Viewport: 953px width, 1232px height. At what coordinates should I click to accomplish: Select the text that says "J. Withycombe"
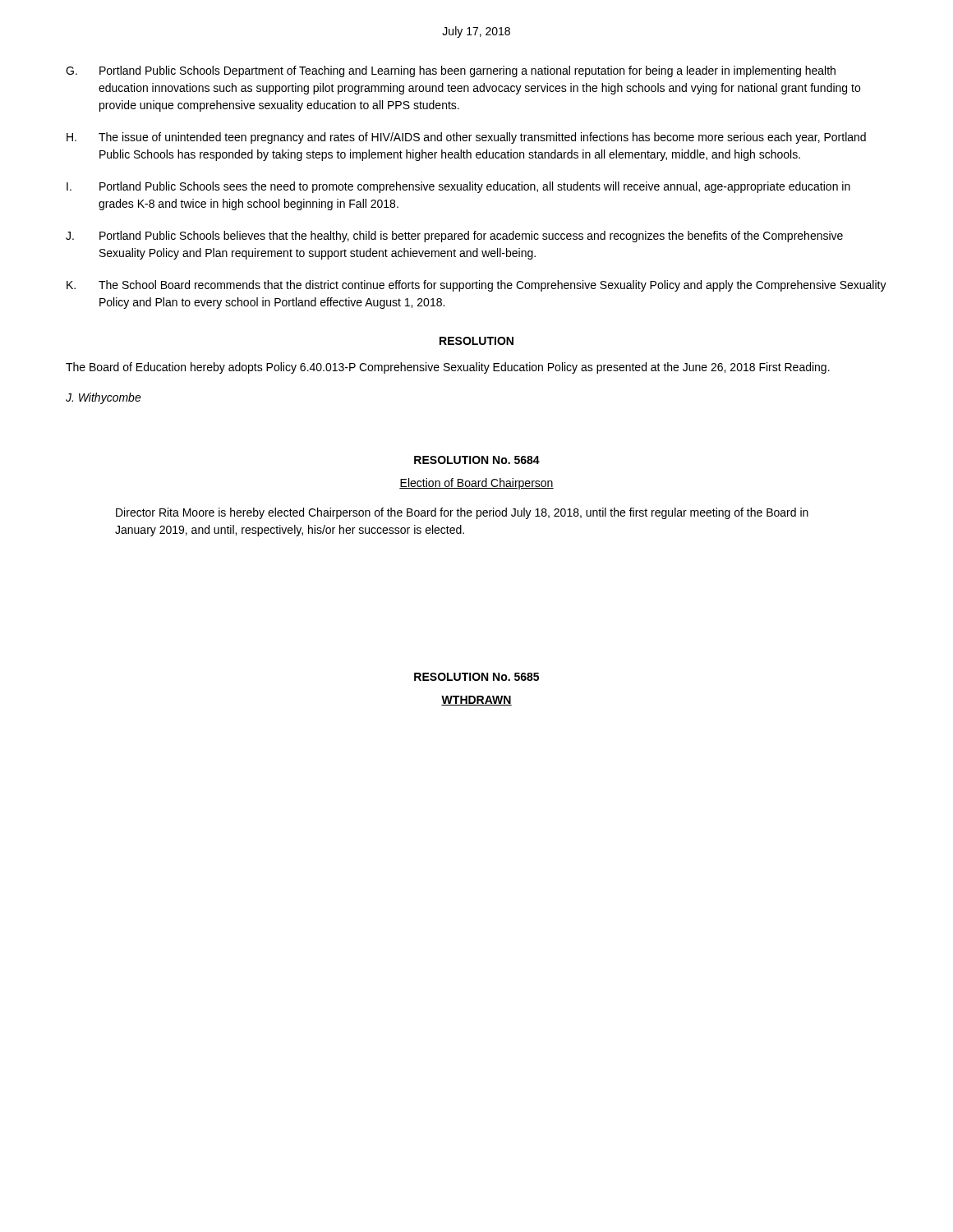pyautogui.click(x=103, y=398)
